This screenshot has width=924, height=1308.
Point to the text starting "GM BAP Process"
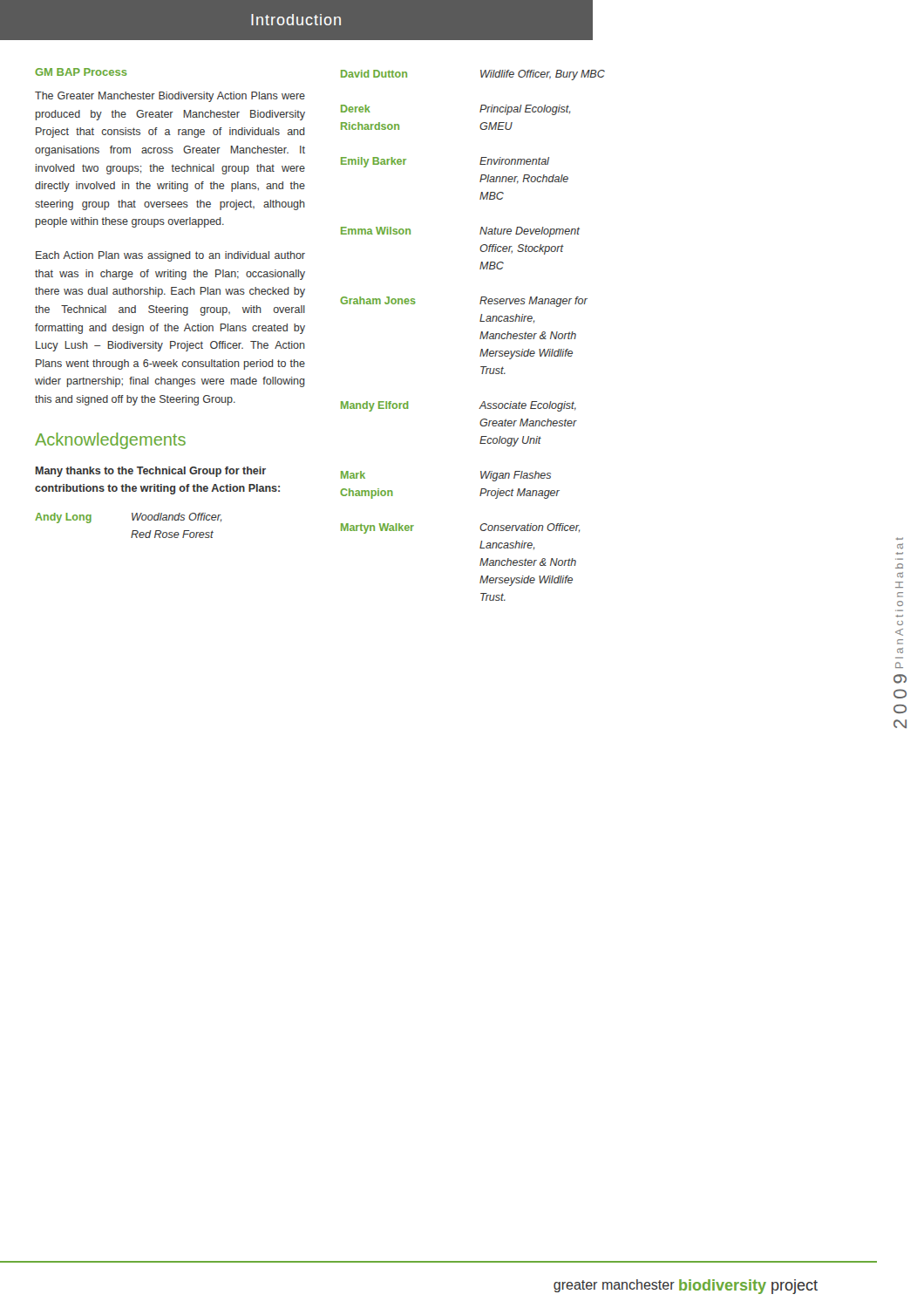click(x=81, y=72)
